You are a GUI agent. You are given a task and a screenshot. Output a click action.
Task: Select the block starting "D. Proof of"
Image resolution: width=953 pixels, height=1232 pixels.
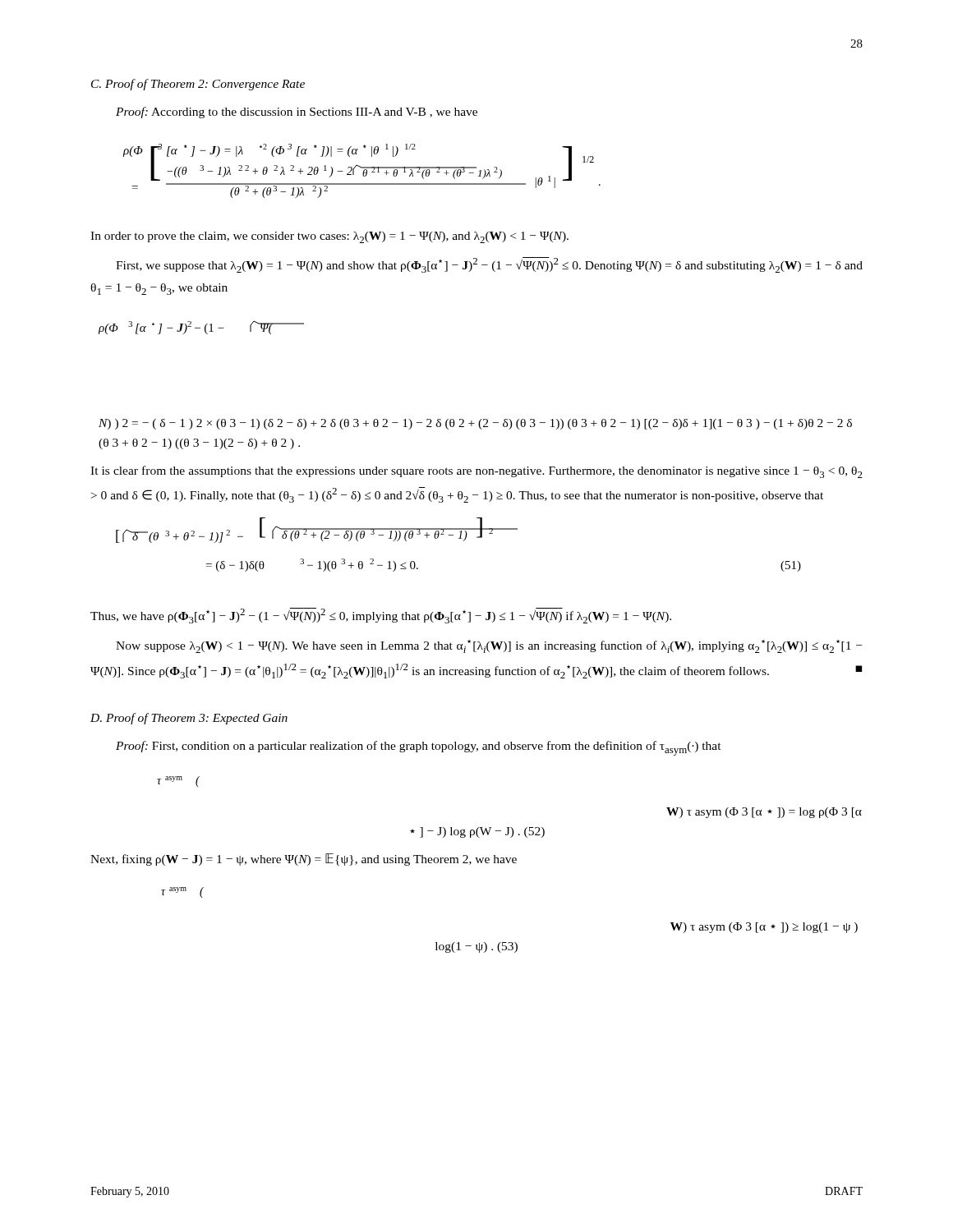click(189, 717)
